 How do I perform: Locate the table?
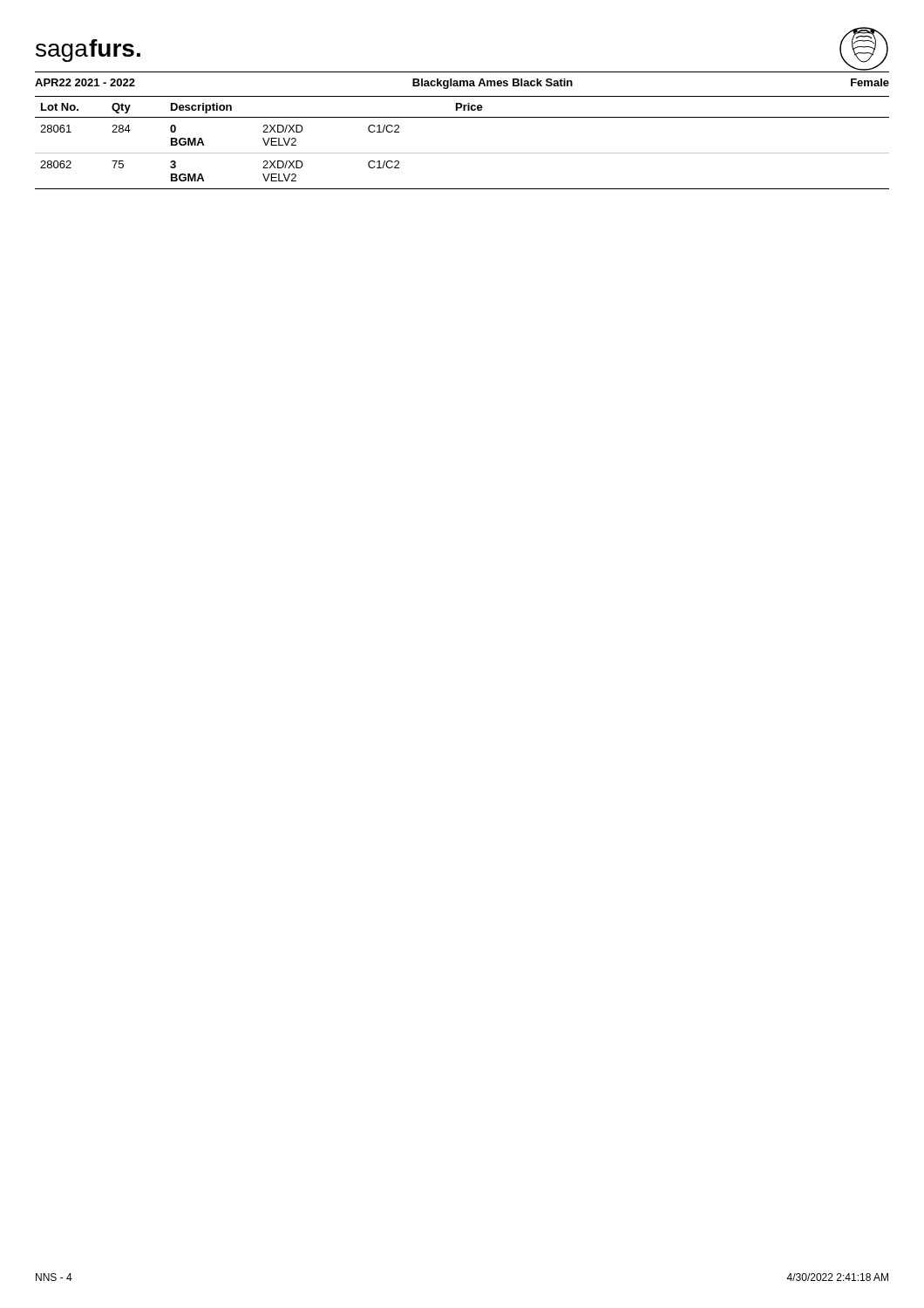tap(462, 143)
